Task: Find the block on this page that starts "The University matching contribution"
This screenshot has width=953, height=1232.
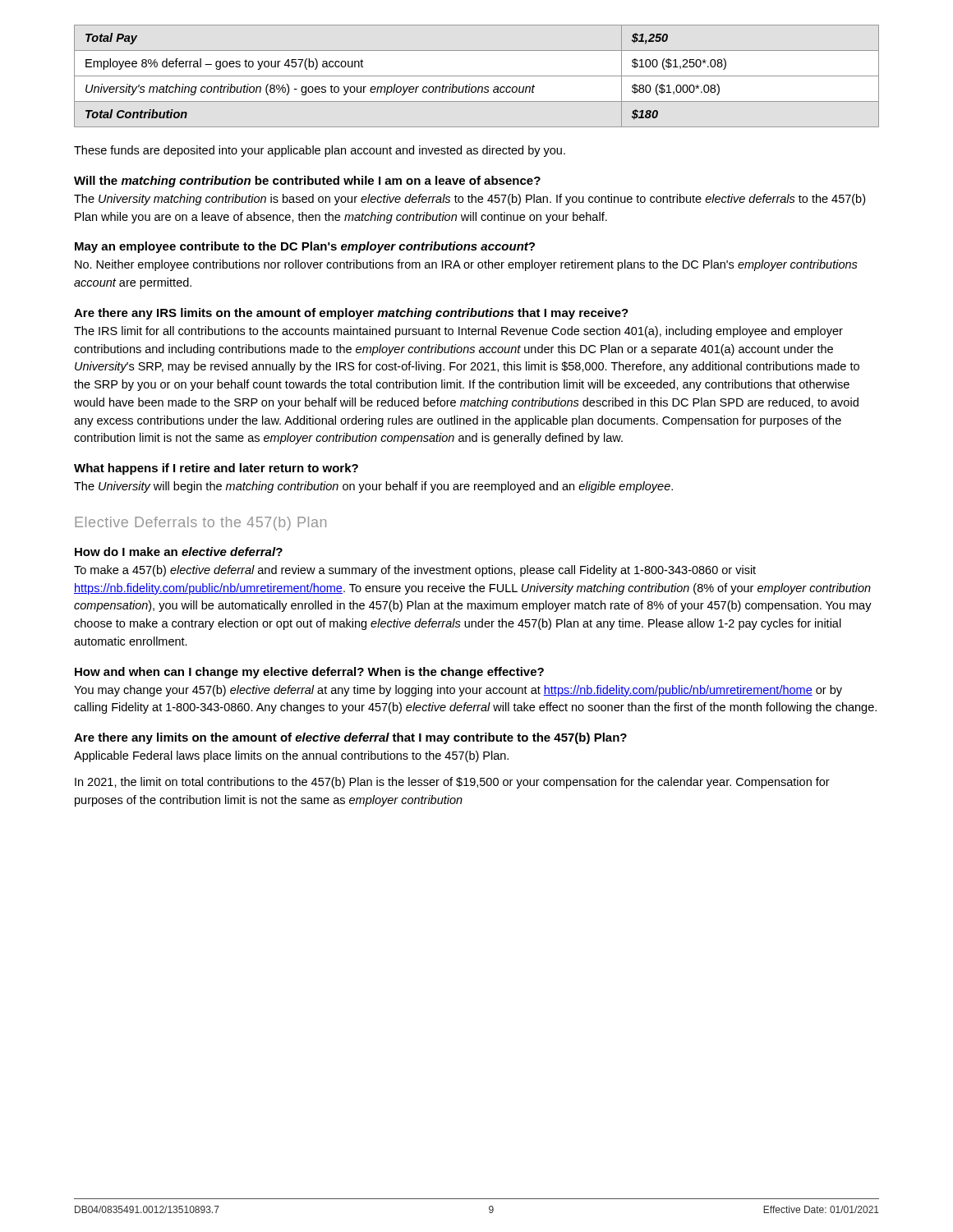Action: tap(470, 207)
